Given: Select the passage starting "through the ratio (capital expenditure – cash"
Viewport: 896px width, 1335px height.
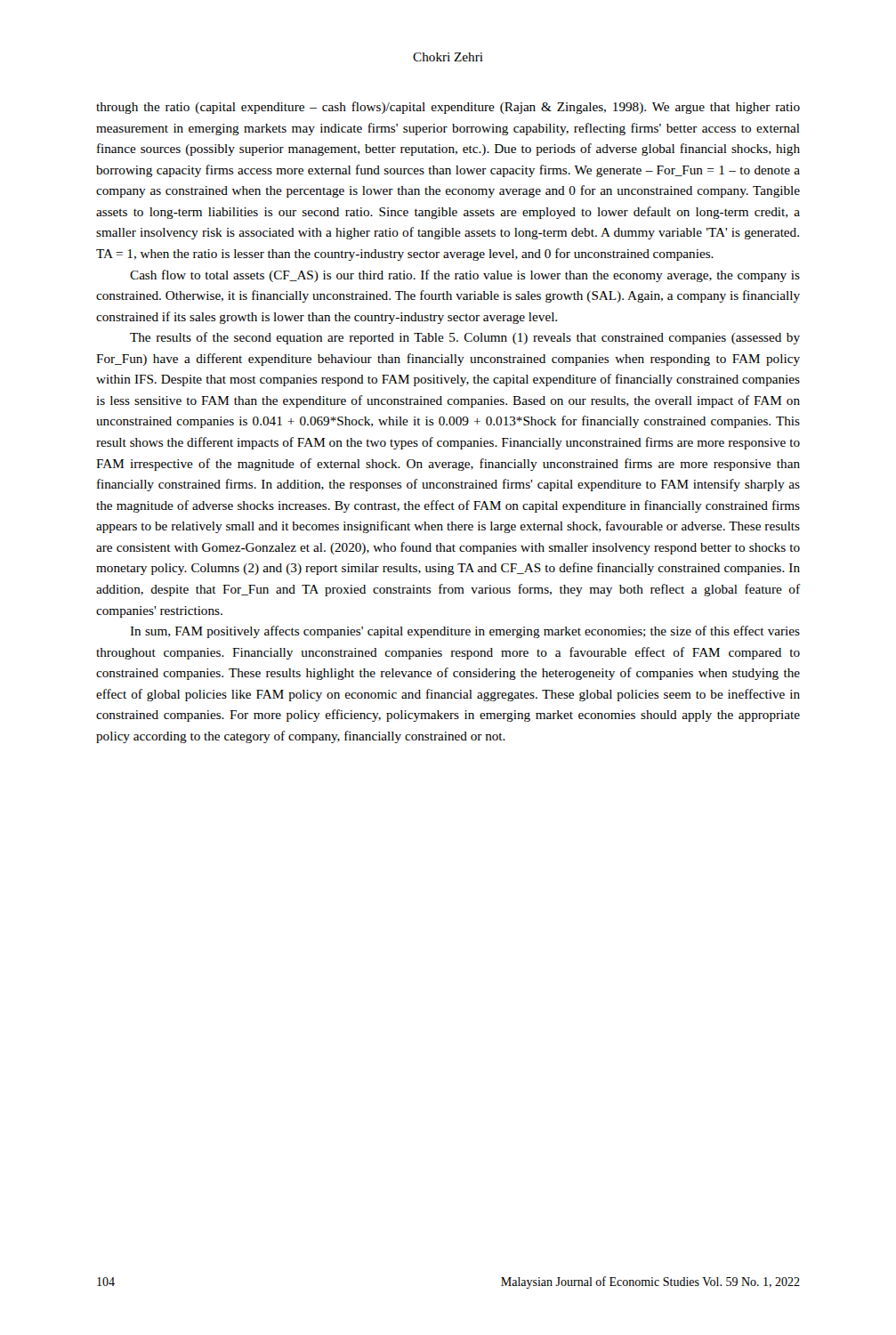Looking at the screenshot, I should tap(448, 180).
